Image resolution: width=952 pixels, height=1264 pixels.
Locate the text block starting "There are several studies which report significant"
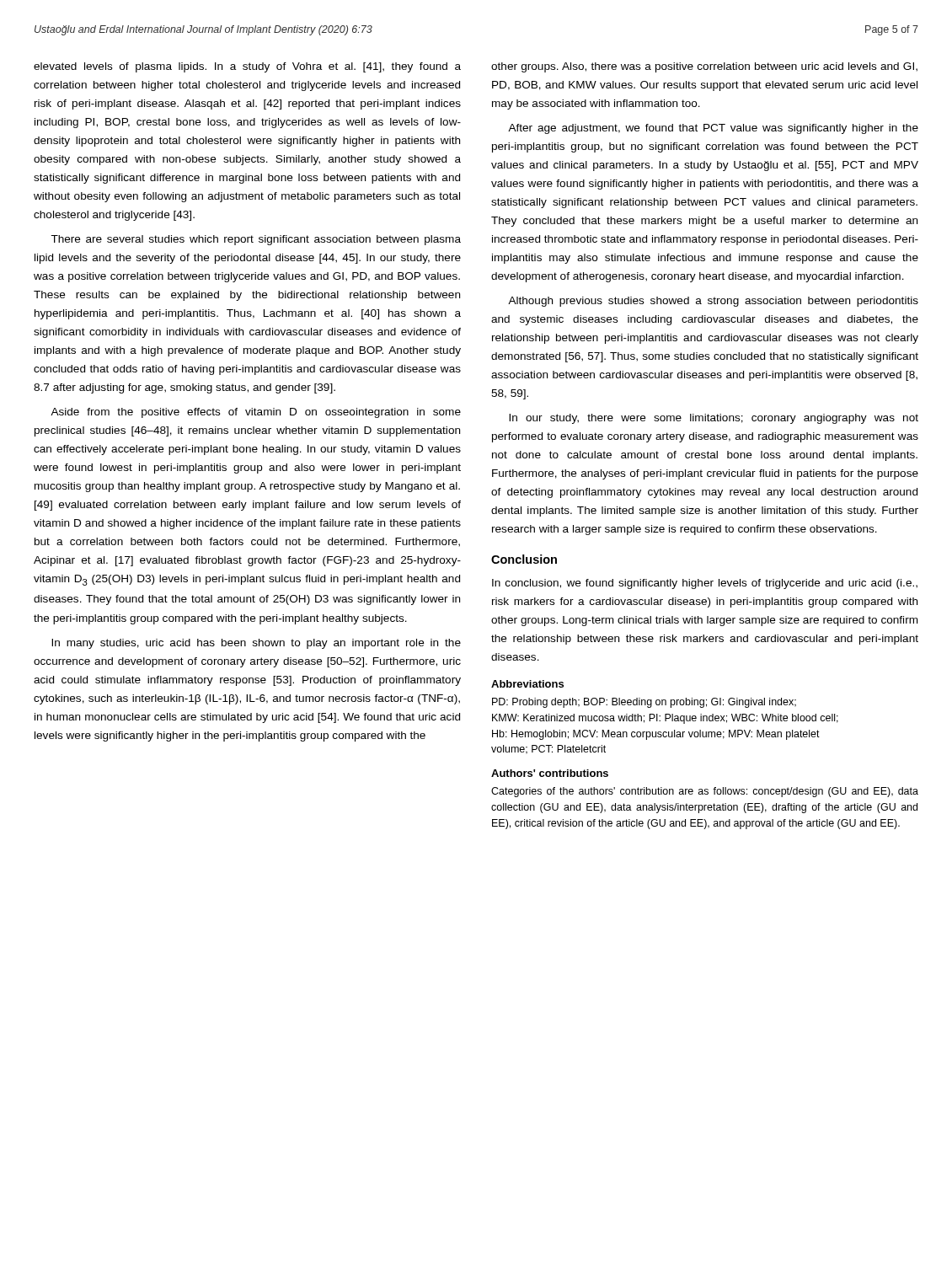pyautogui.click(x=247, y=314)
